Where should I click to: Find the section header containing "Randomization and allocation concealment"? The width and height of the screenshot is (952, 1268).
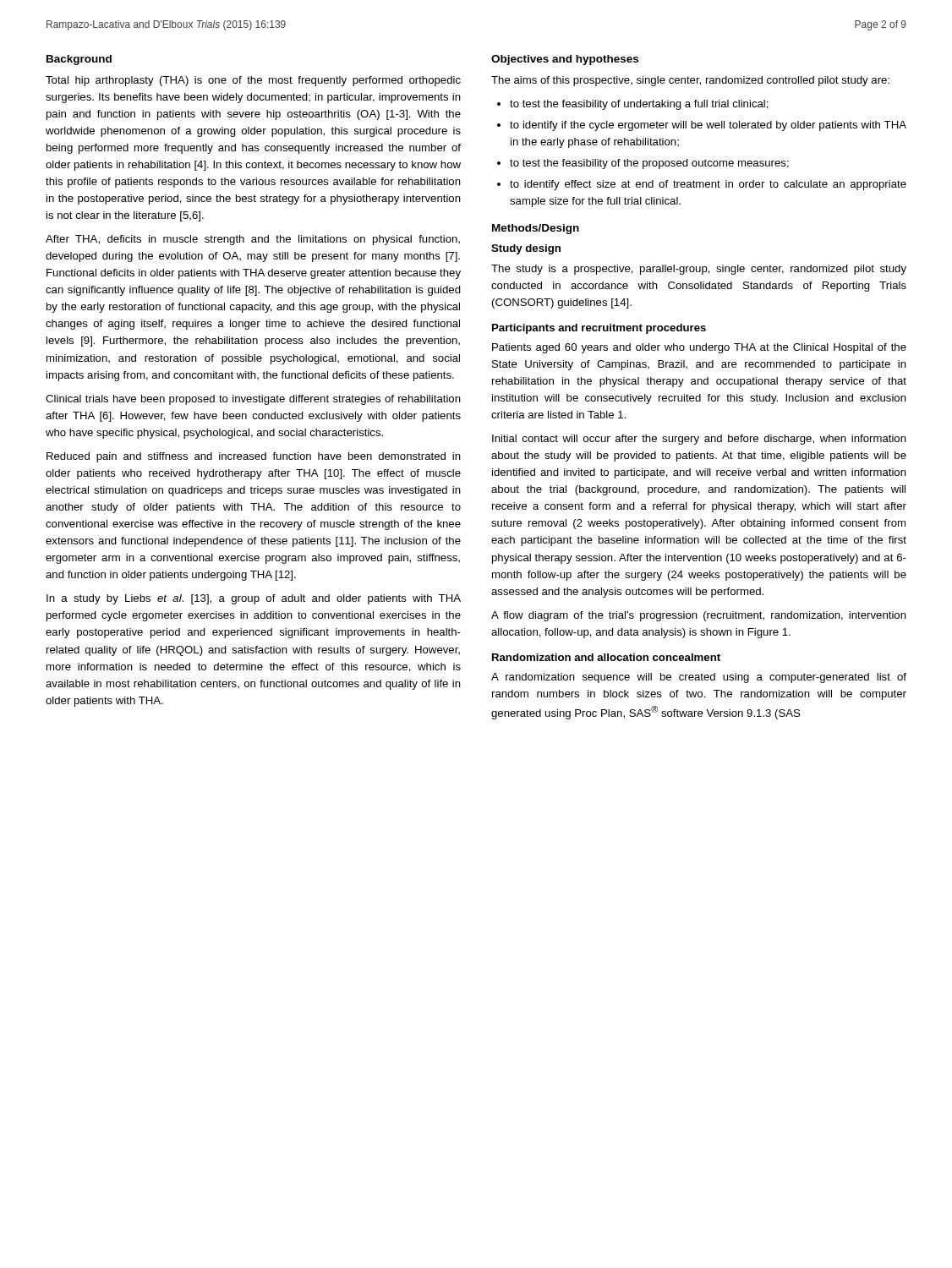(x=606, y=657)
